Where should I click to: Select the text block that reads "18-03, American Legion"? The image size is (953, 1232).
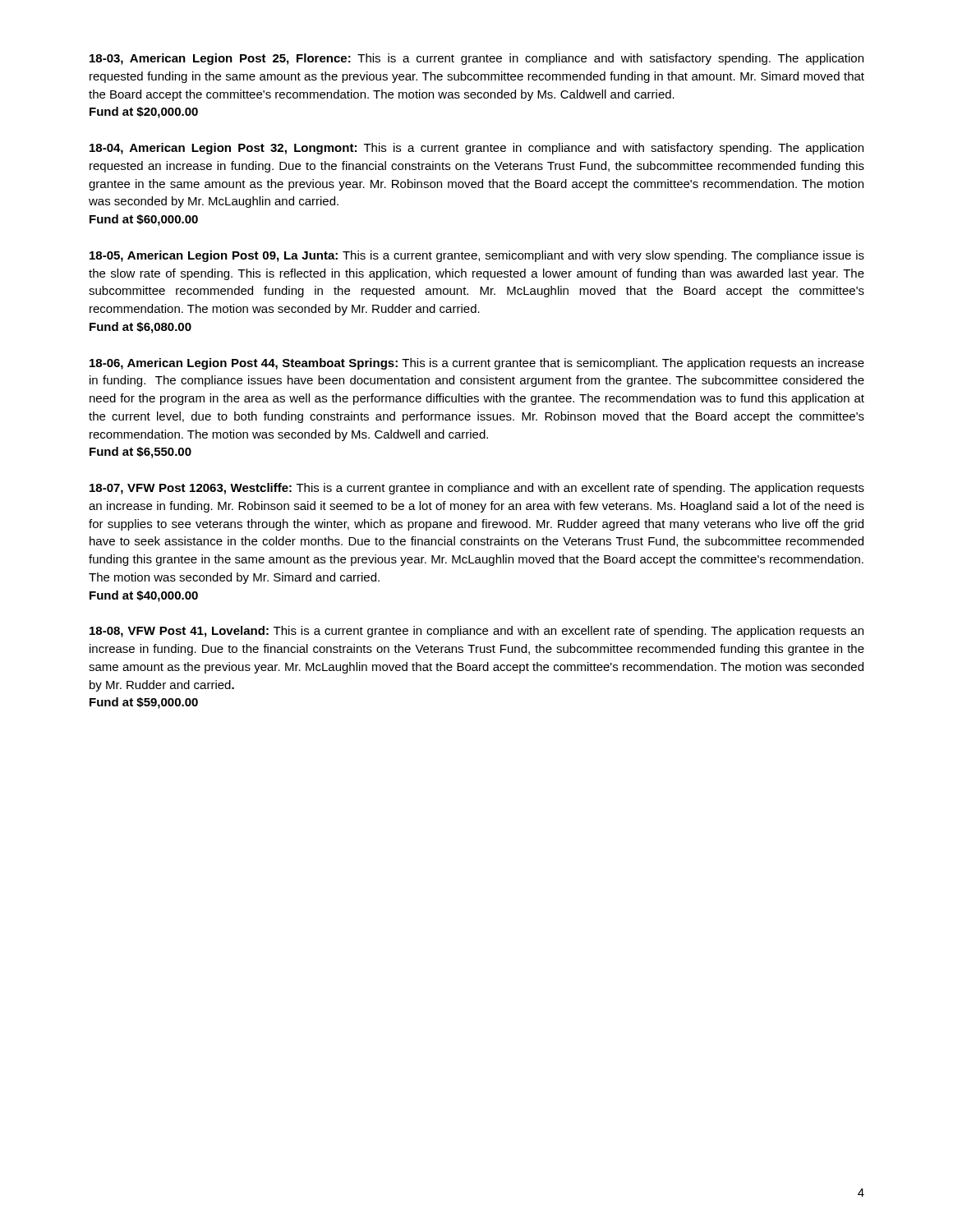pos(476,85)
